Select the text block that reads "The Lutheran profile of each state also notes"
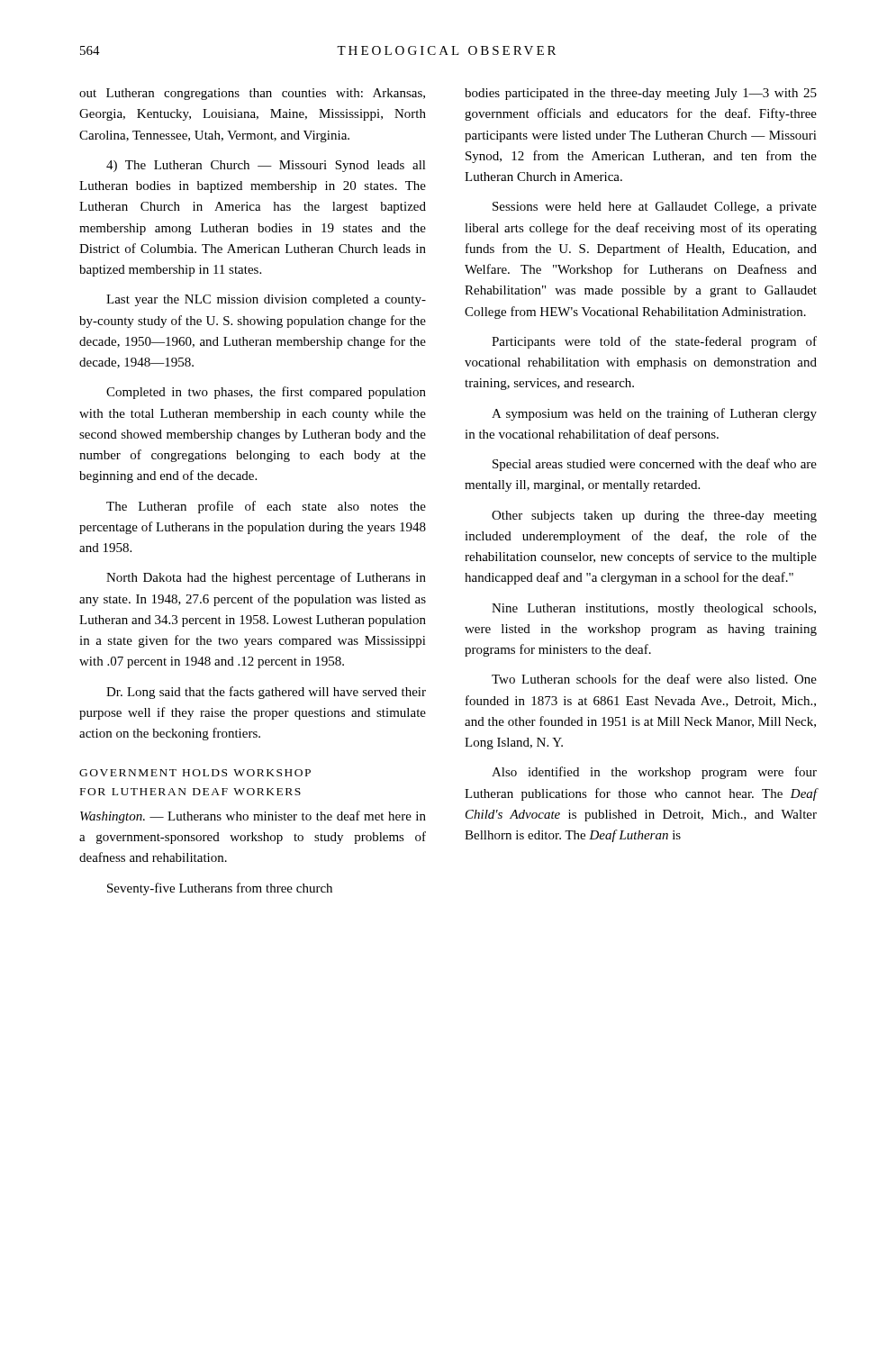The width and height of the screenshot is (896, 1351). pyautogui.click(x=253, y=527)
